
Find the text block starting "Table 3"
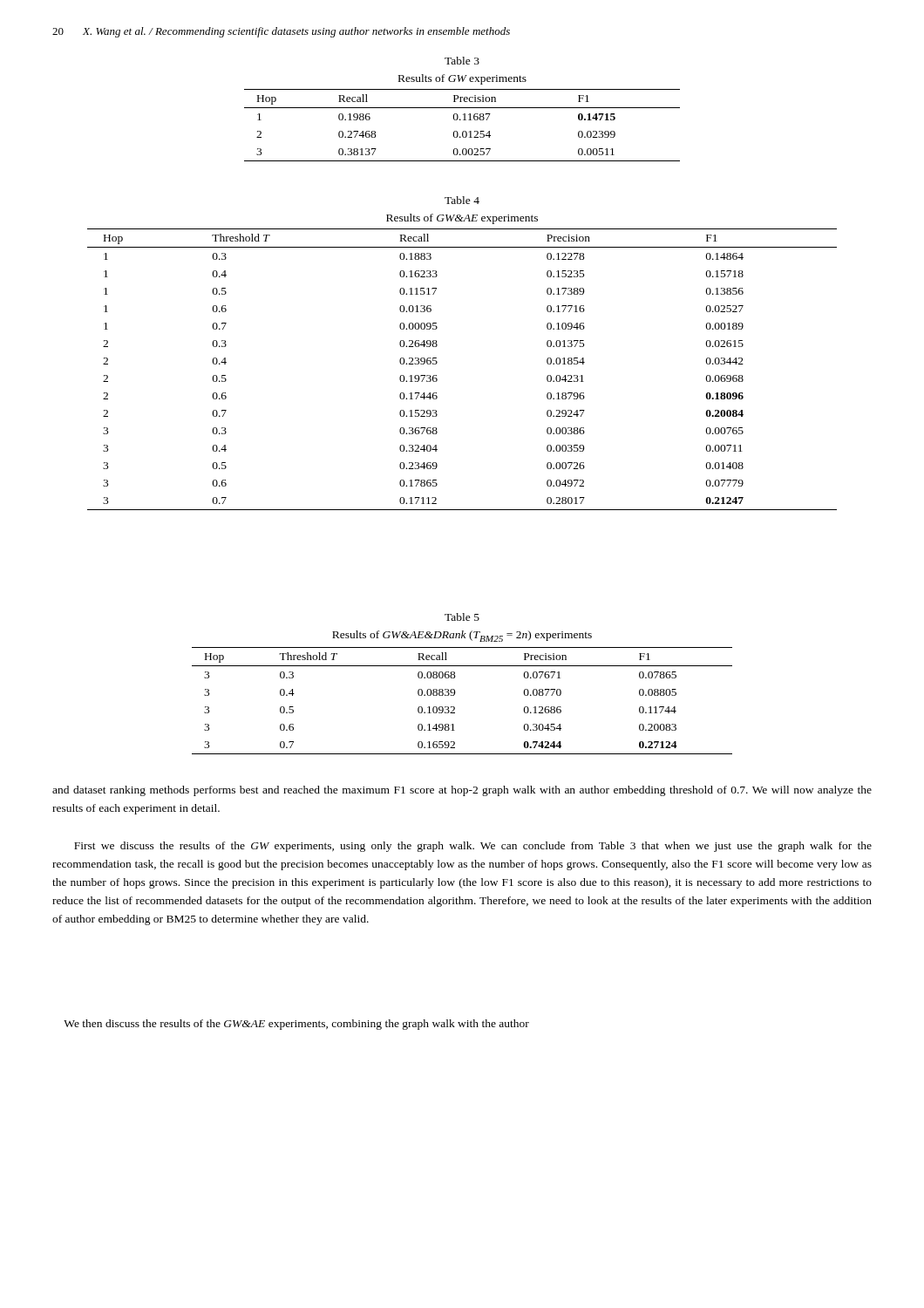(462, 61)
